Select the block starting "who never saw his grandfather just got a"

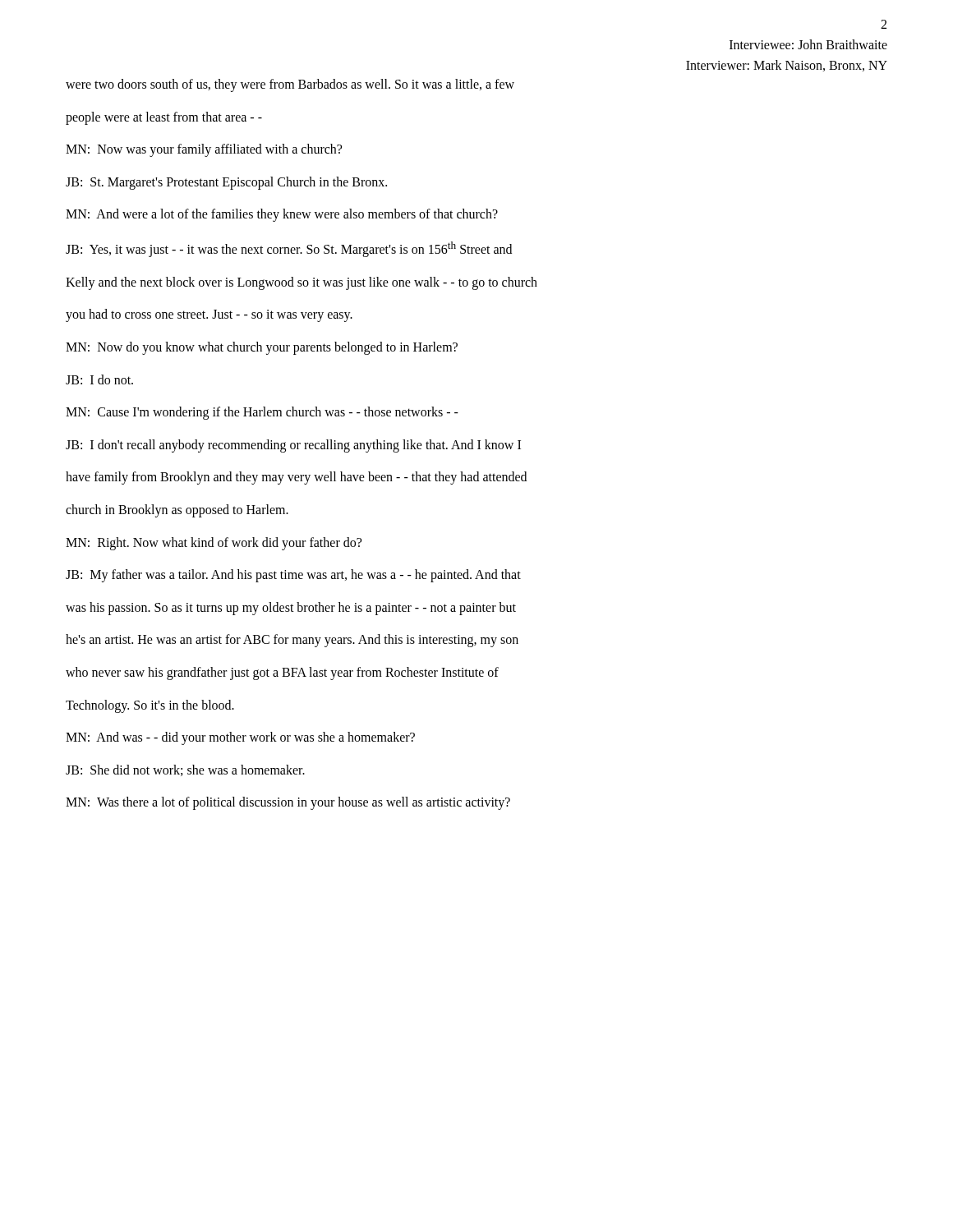point(282,672)
